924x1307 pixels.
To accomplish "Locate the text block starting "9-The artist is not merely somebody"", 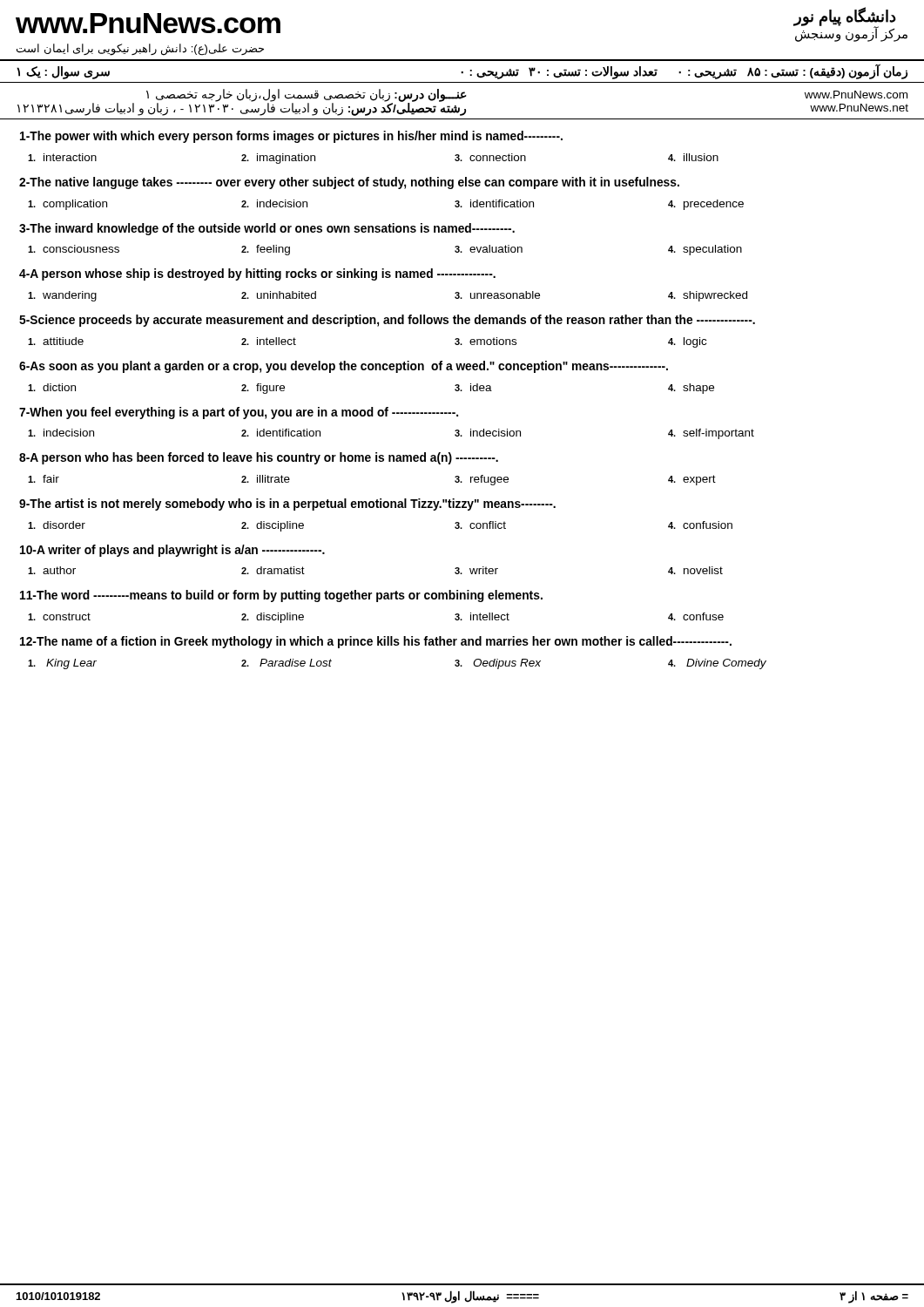I will pyautogui.click(x=462, y=513).
